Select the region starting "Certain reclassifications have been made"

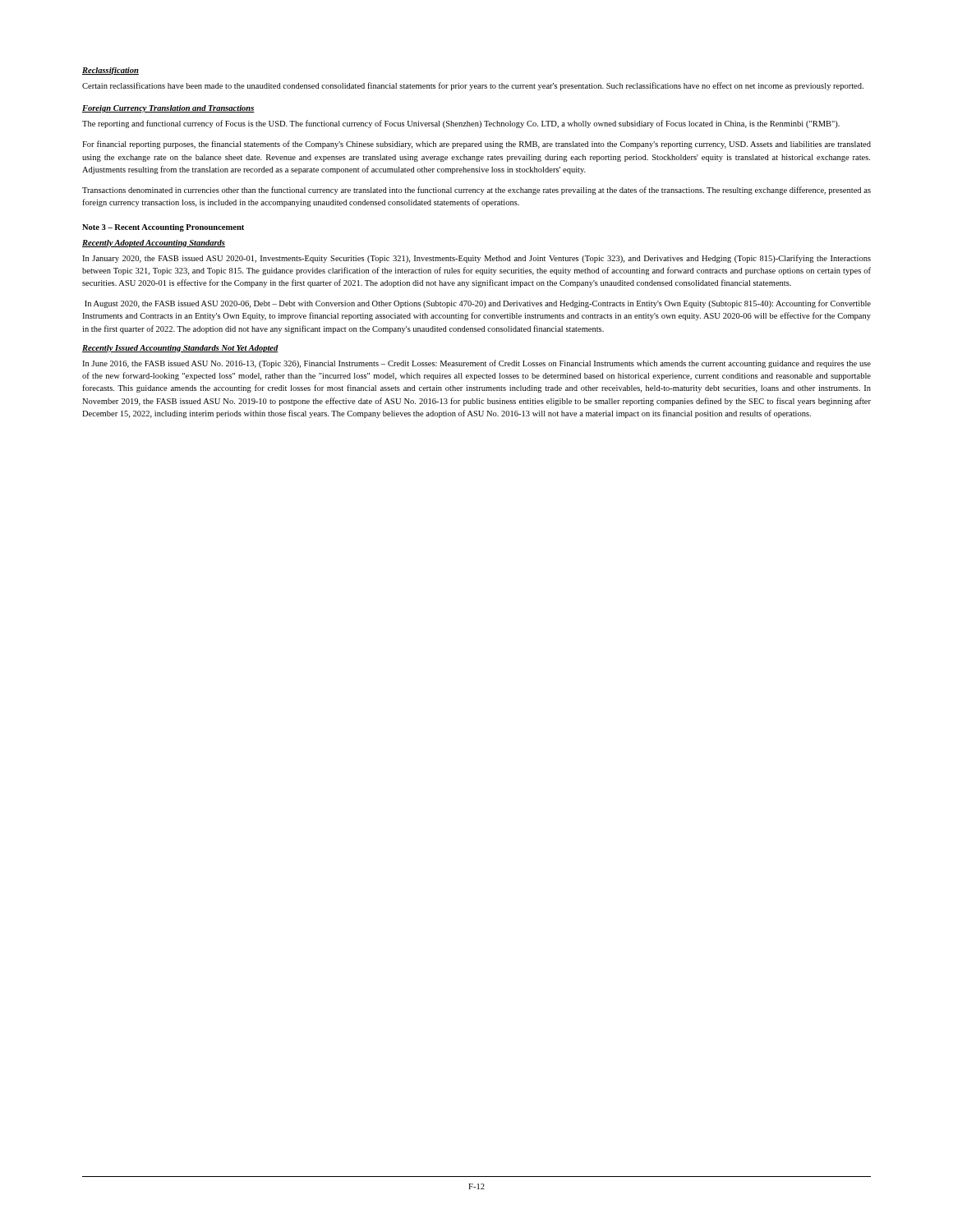click(473, 86)
